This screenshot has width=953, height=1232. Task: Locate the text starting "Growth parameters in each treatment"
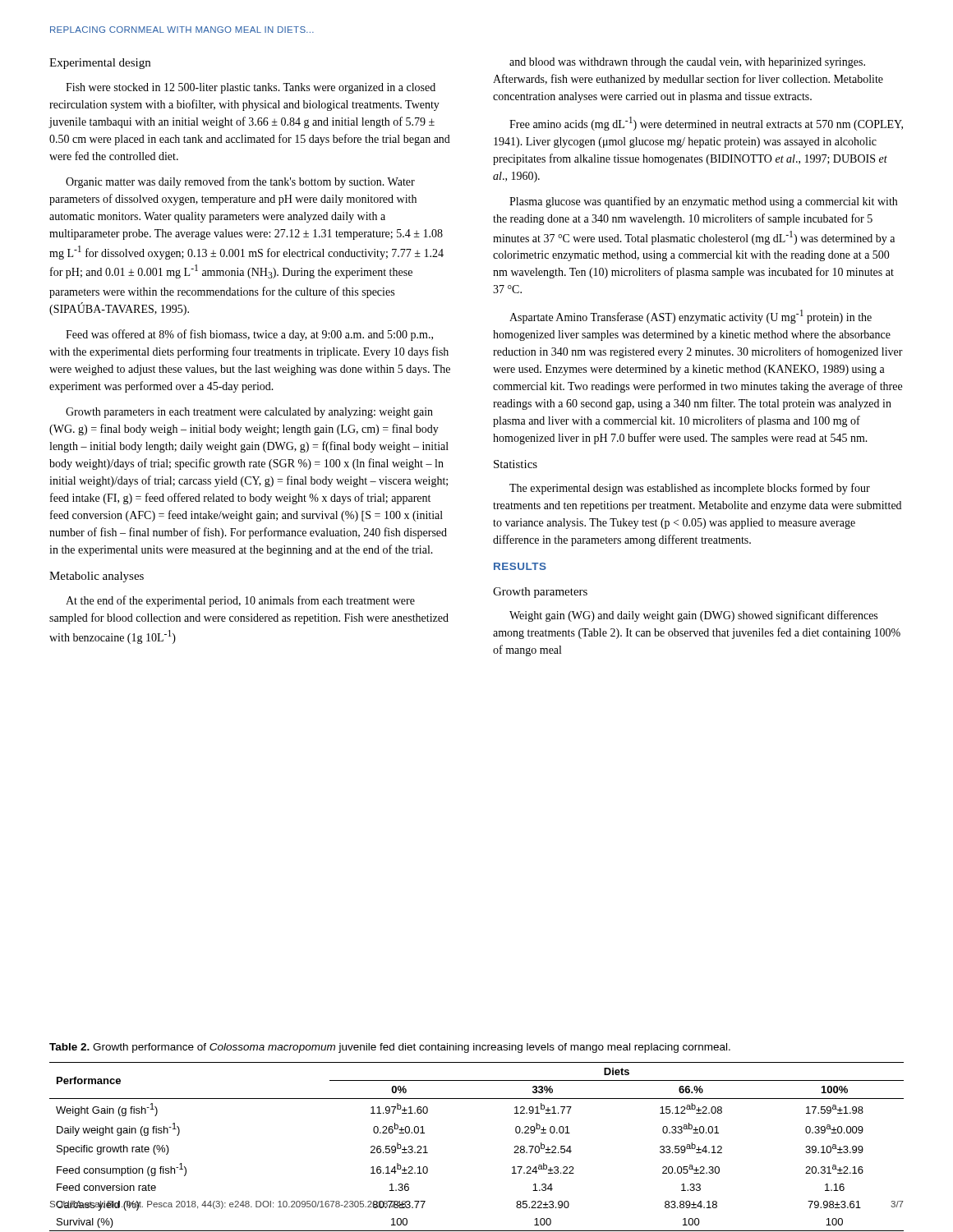pyautogui.click(x=251, y=481)
